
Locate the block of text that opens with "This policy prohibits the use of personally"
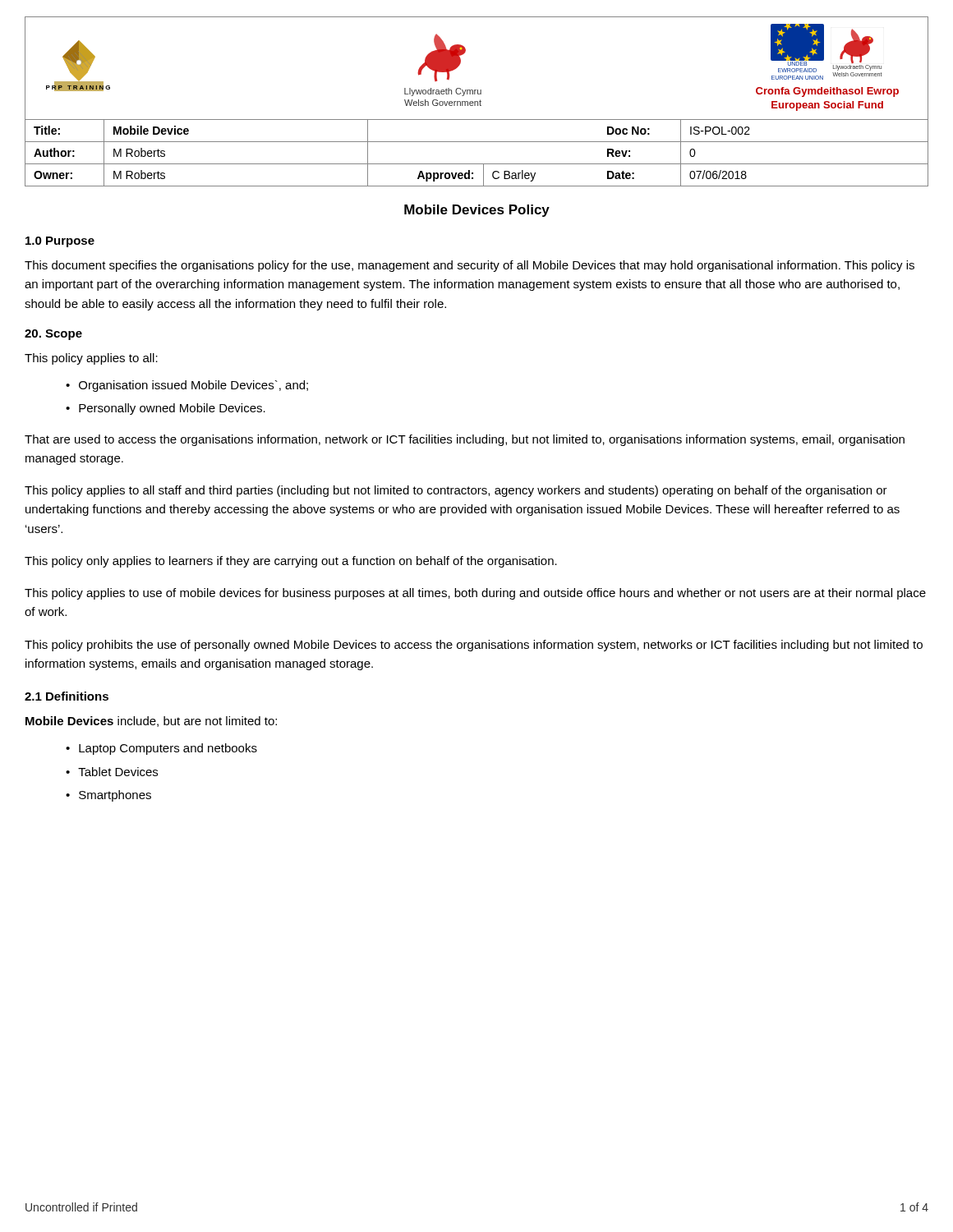474,653
